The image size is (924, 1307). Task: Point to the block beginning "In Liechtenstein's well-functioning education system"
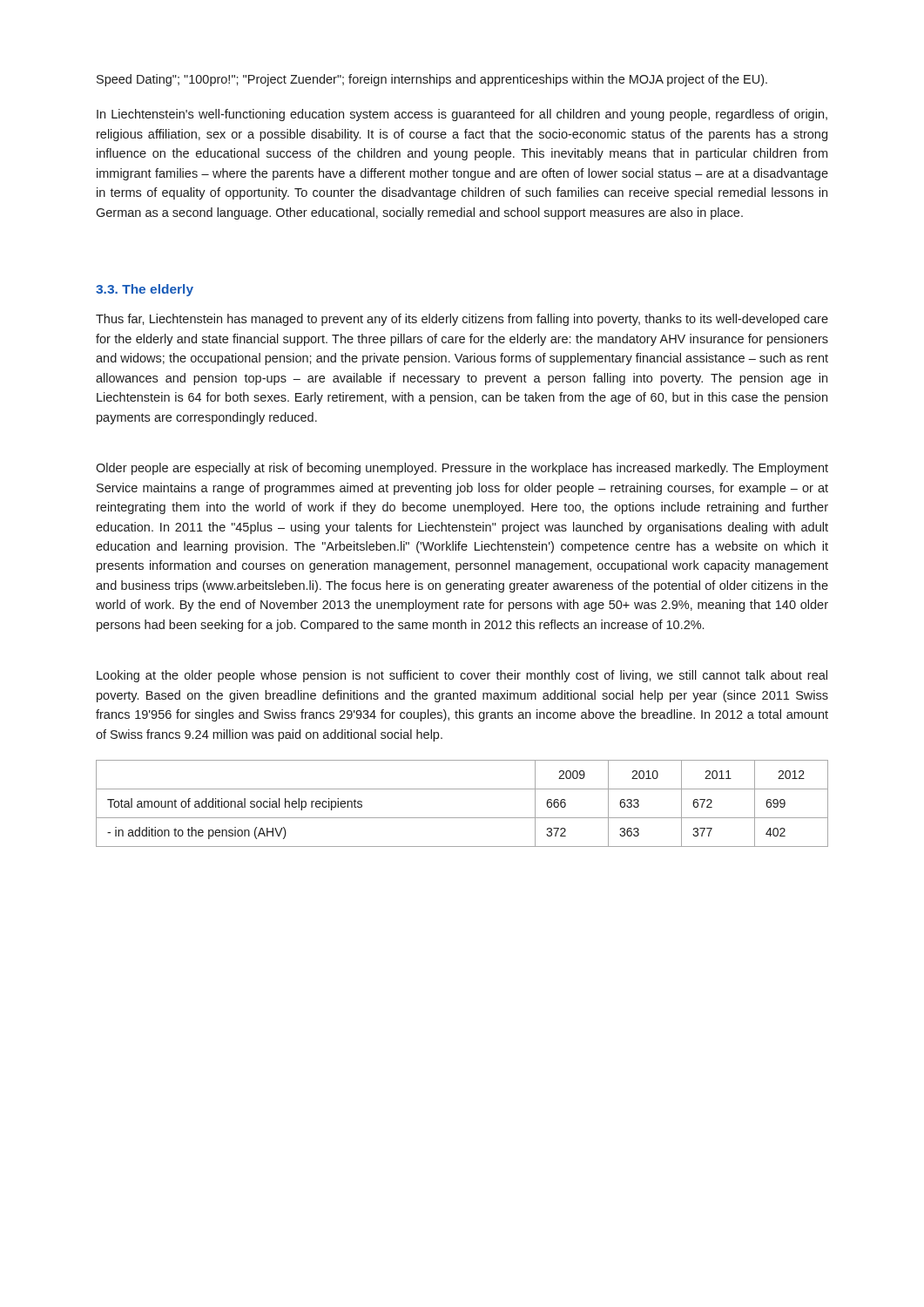tap(462, 164)
